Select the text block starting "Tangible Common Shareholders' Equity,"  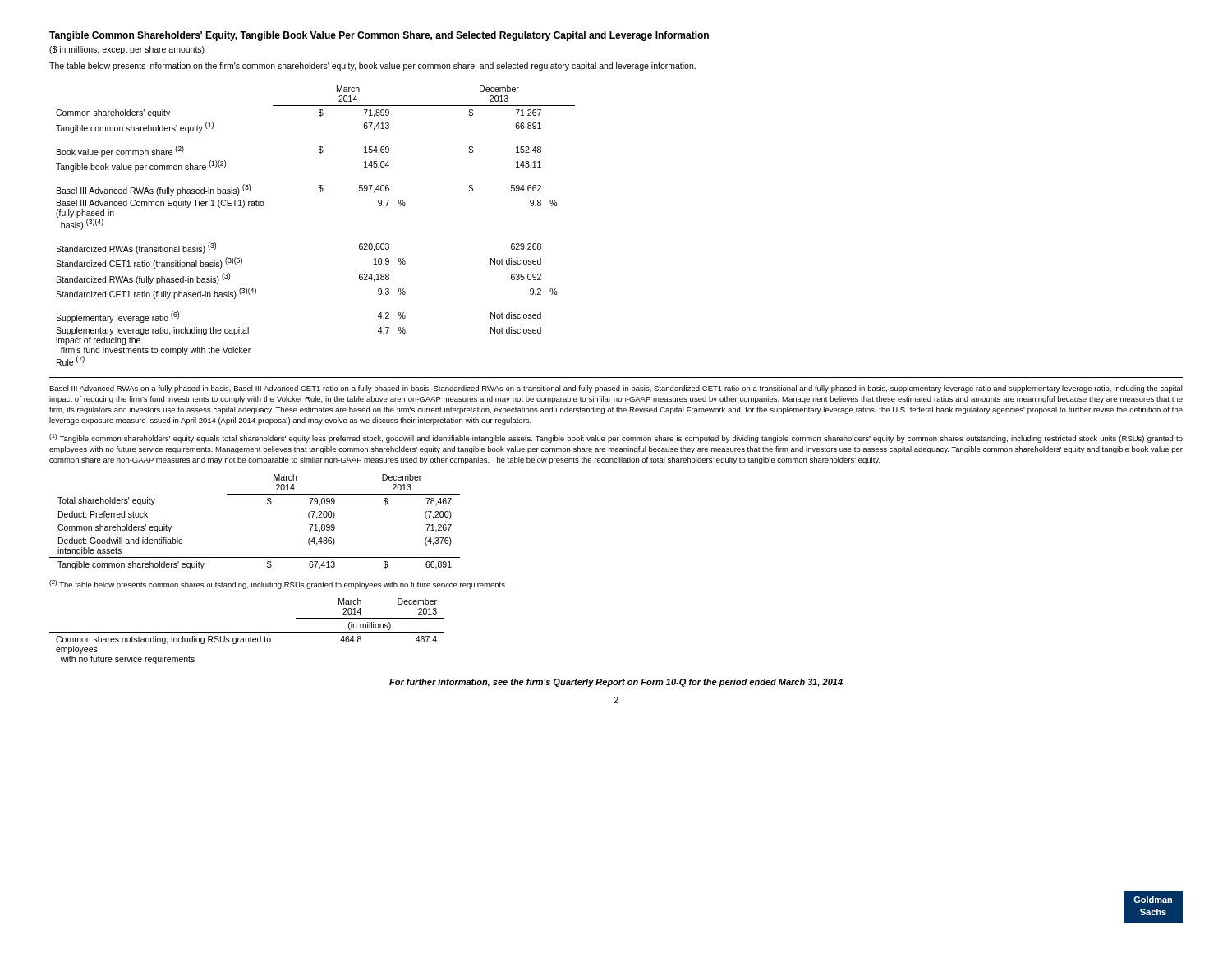pyautogui.click(x=379, y=35)
